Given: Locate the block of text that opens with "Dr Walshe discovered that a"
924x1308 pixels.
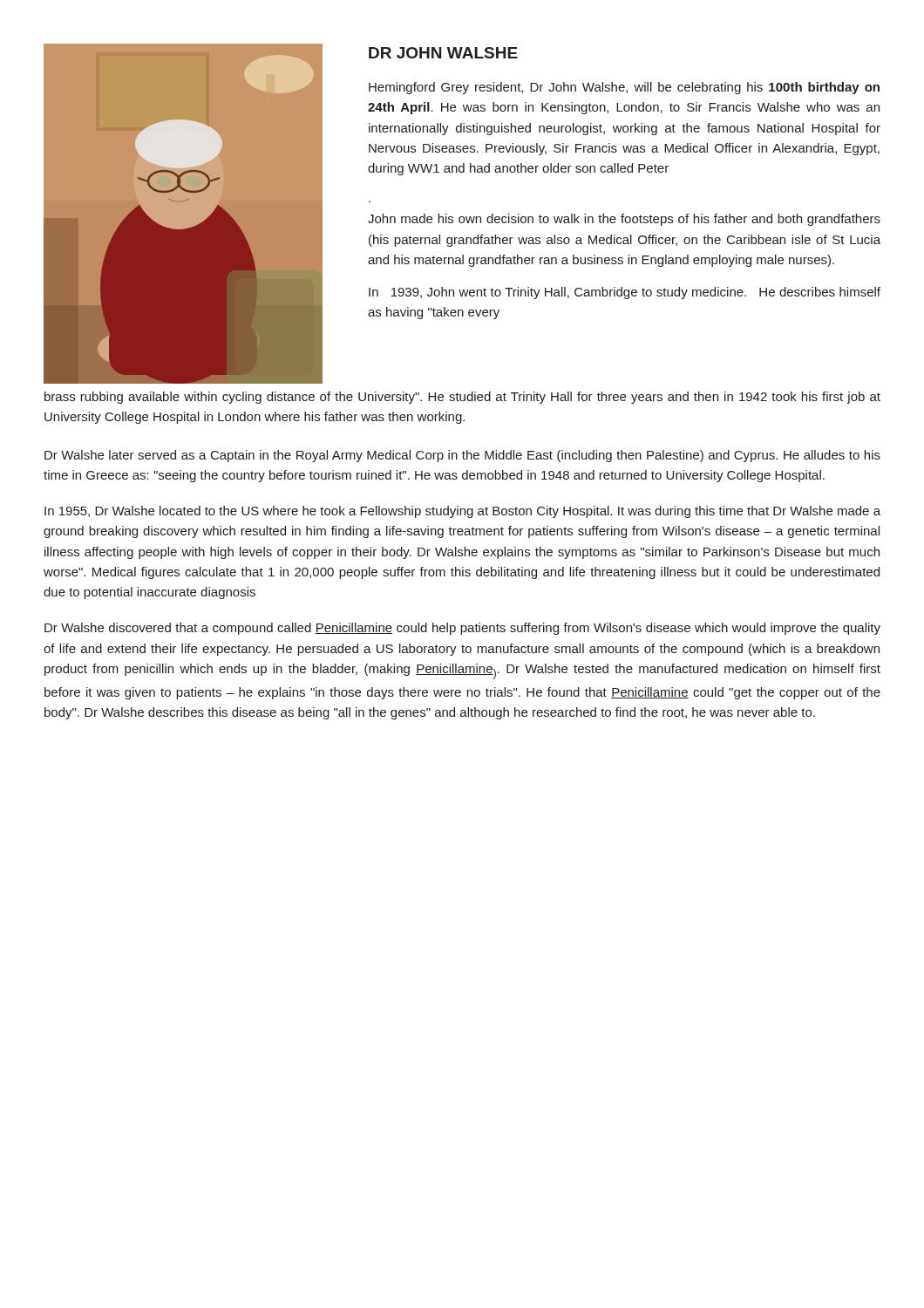Looking at the screenshot, I should coord(462,670).
